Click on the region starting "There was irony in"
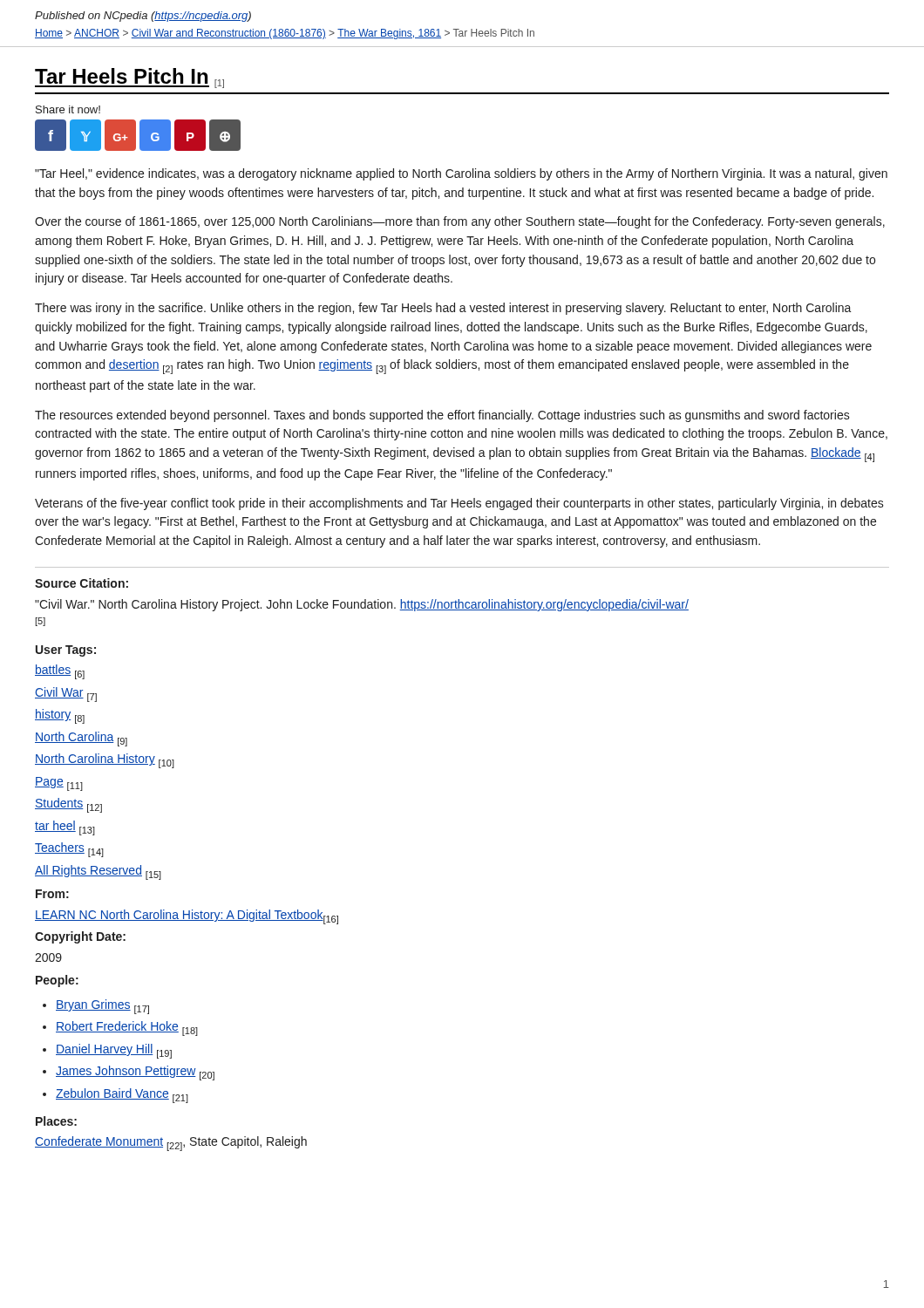The image size is (924, 1308). (x=453, y=347)
